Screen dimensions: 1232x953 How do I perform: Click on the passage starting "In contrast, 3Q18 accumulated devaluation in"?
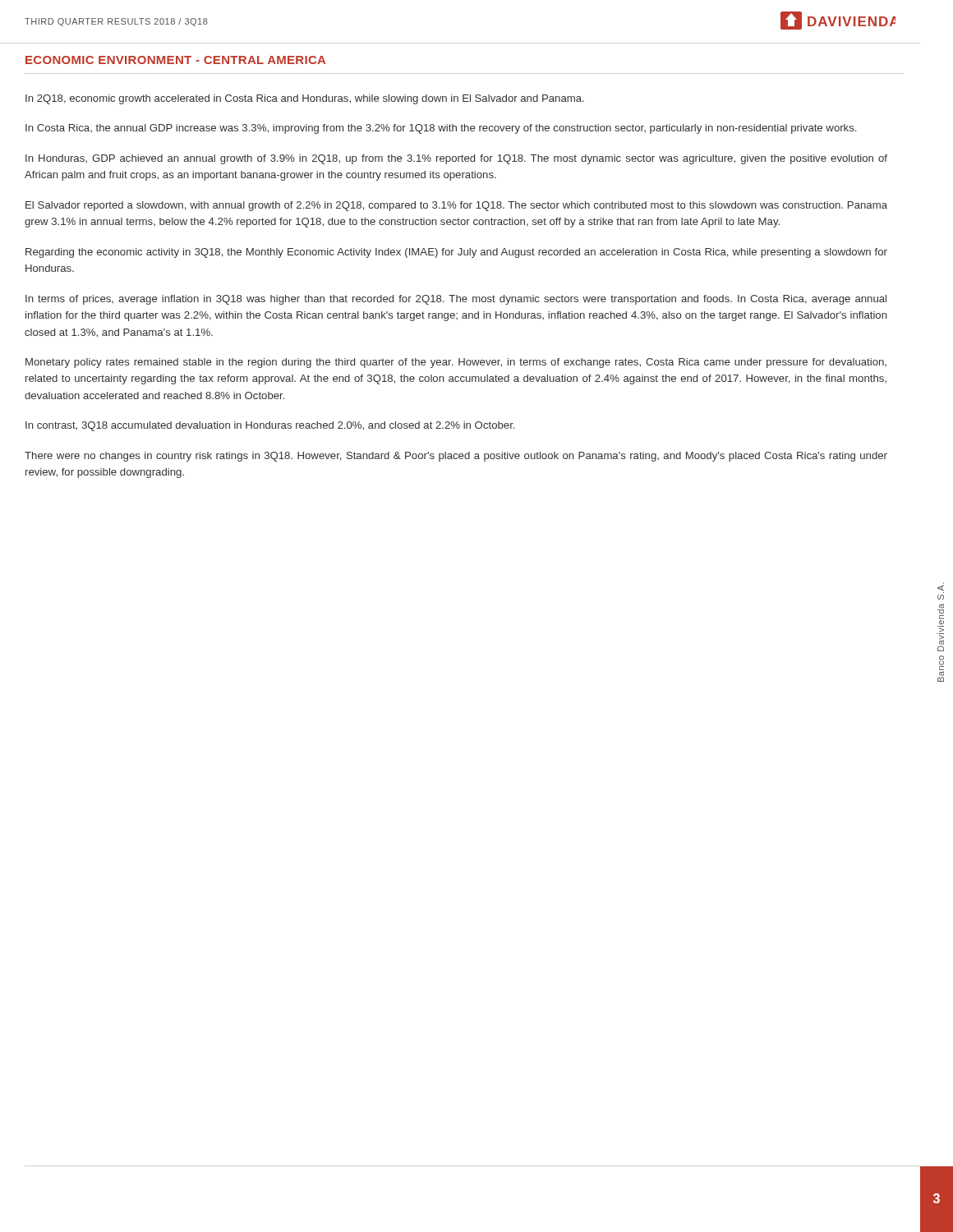coord(270,425)
